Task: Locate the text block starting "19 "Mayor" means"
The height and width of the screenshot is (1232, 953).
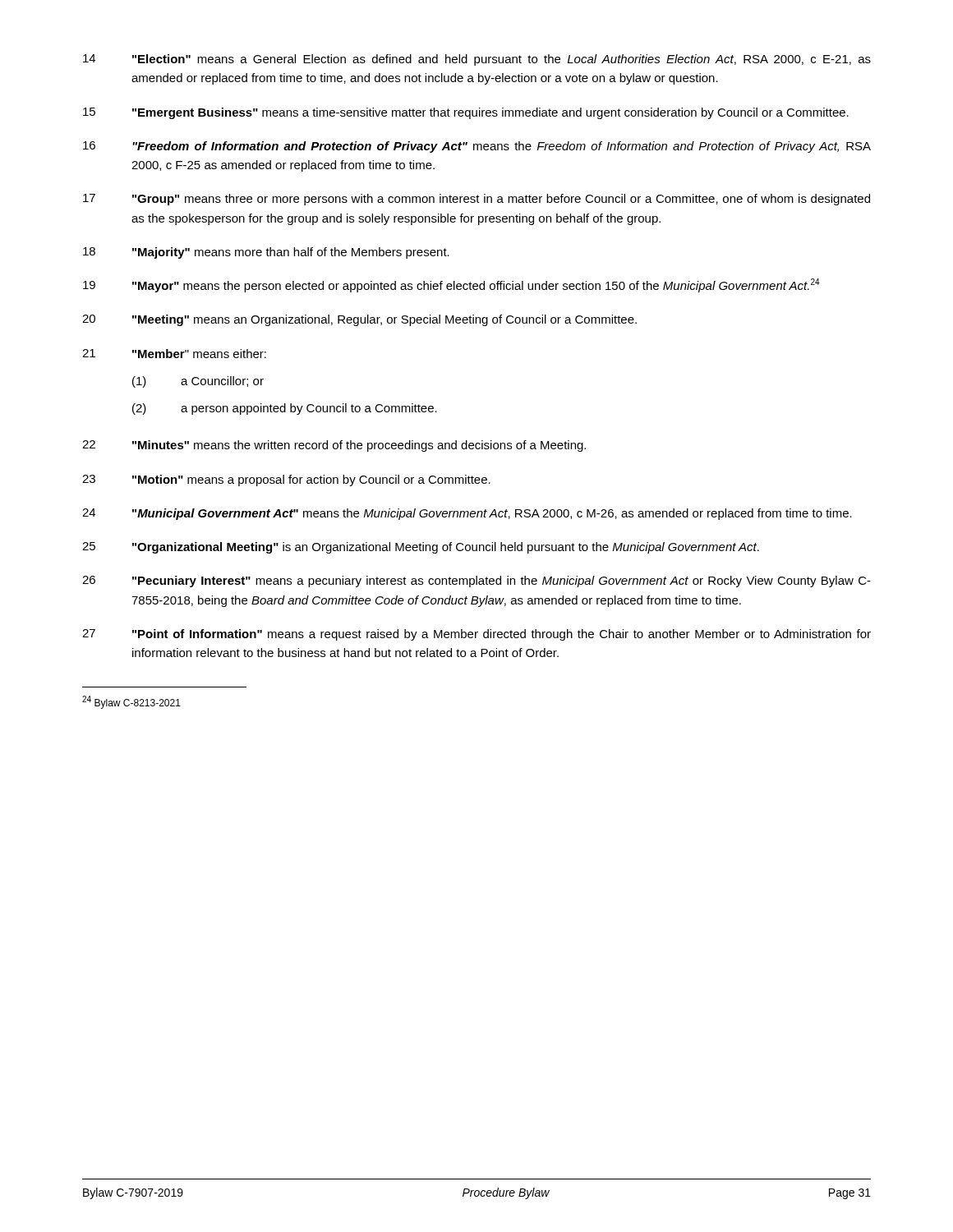Action: click(x=476, y=286)
